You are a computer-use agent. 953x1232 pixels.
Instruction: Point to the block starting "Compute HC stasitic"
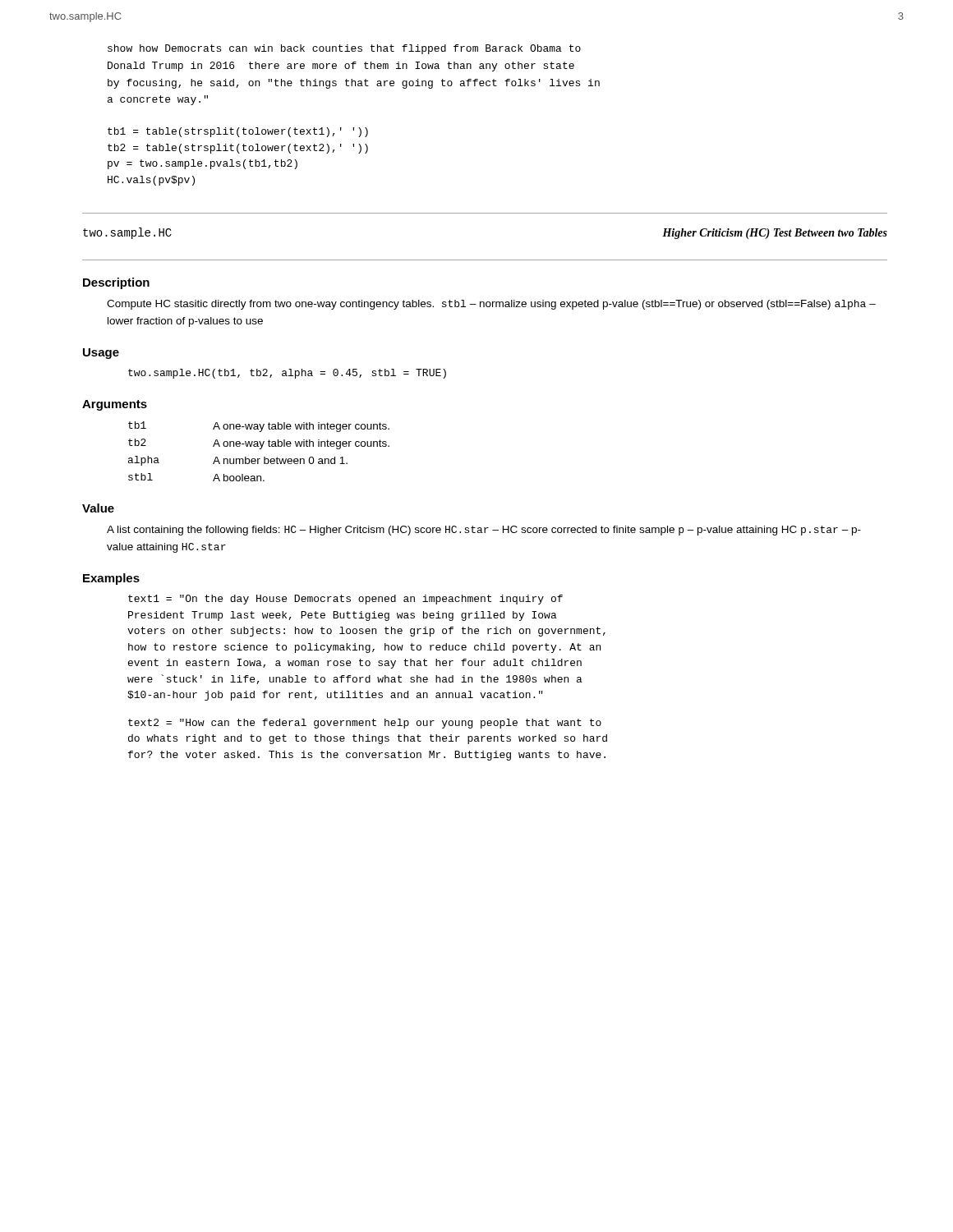click(491, 312)
